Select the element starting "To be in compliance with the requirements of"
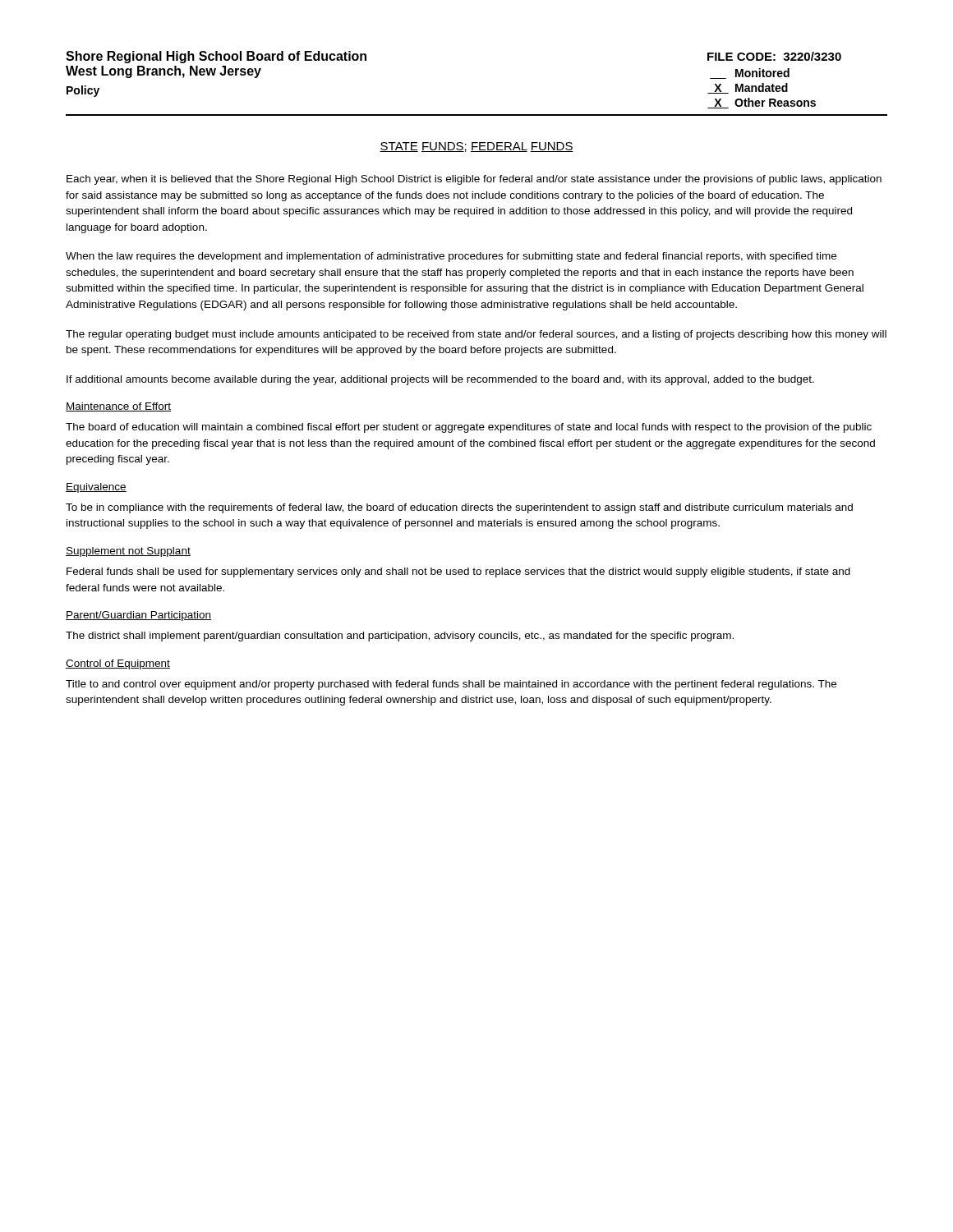This screenshot has height=1232, width=953. (x=460, y=515)
